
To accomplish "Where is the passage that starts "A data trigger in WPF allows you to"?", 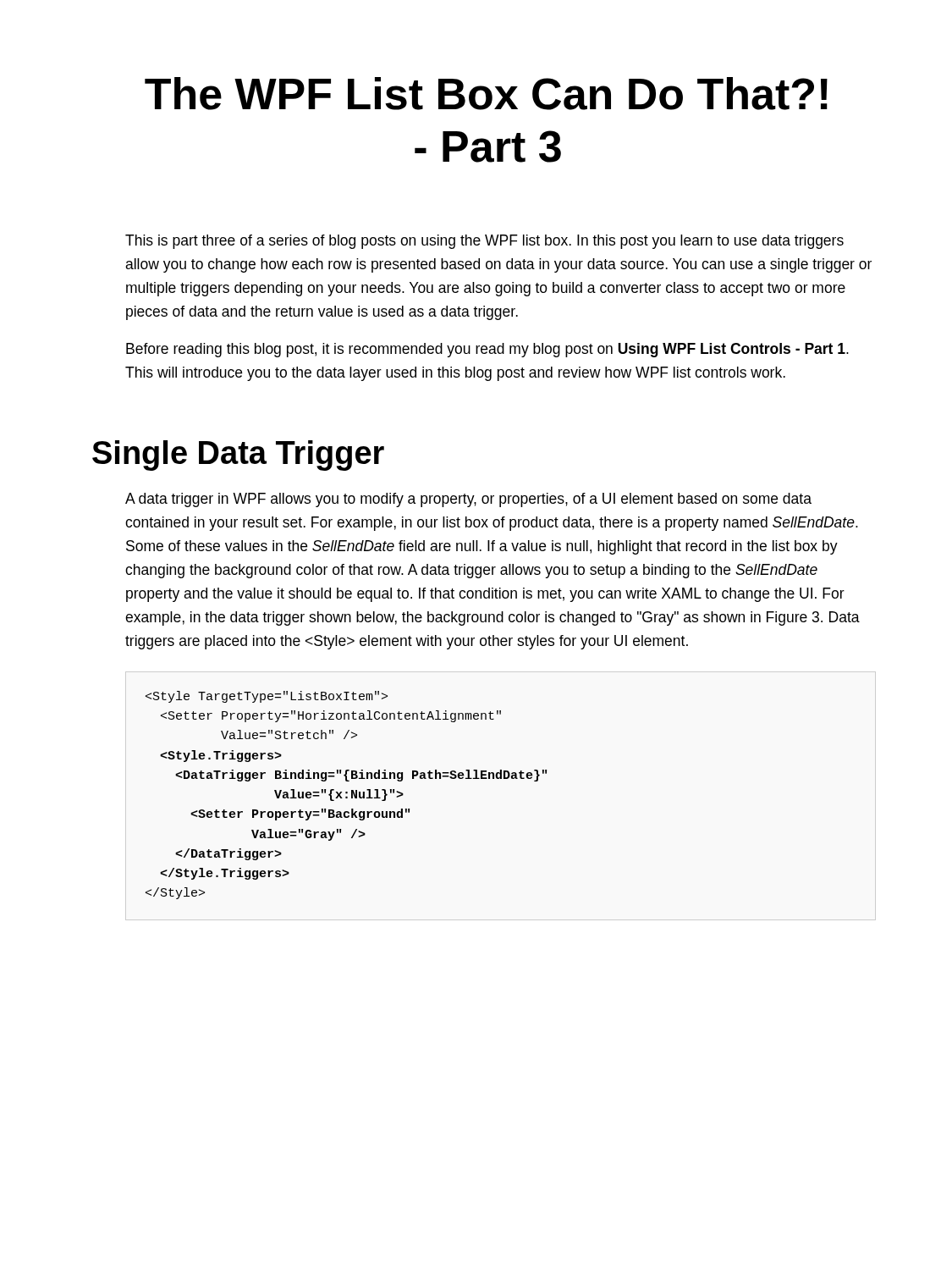I will pos(492,570).
